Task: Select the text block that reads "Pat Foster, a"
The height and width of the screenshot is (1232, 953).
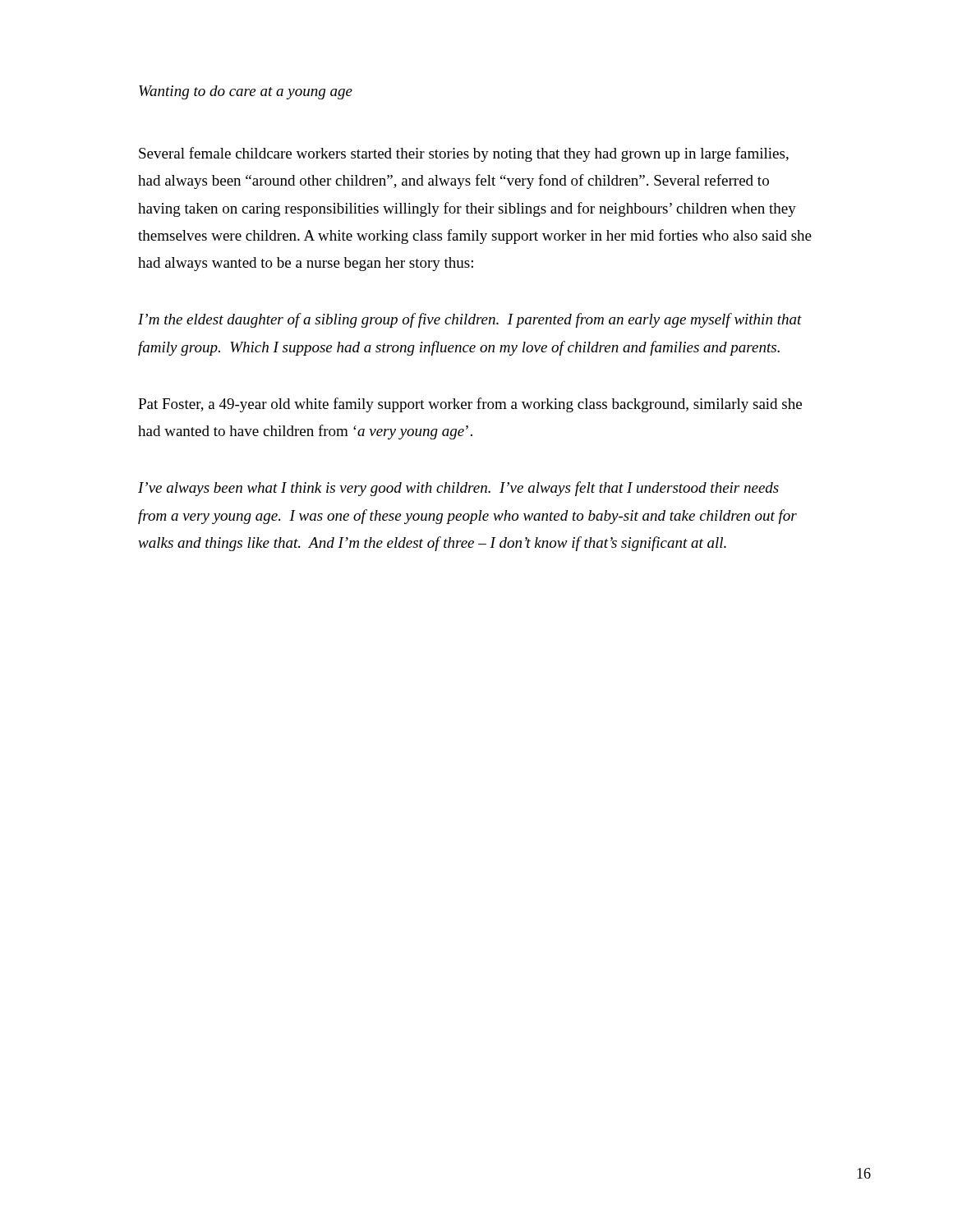Action: [x=470, y=417]
